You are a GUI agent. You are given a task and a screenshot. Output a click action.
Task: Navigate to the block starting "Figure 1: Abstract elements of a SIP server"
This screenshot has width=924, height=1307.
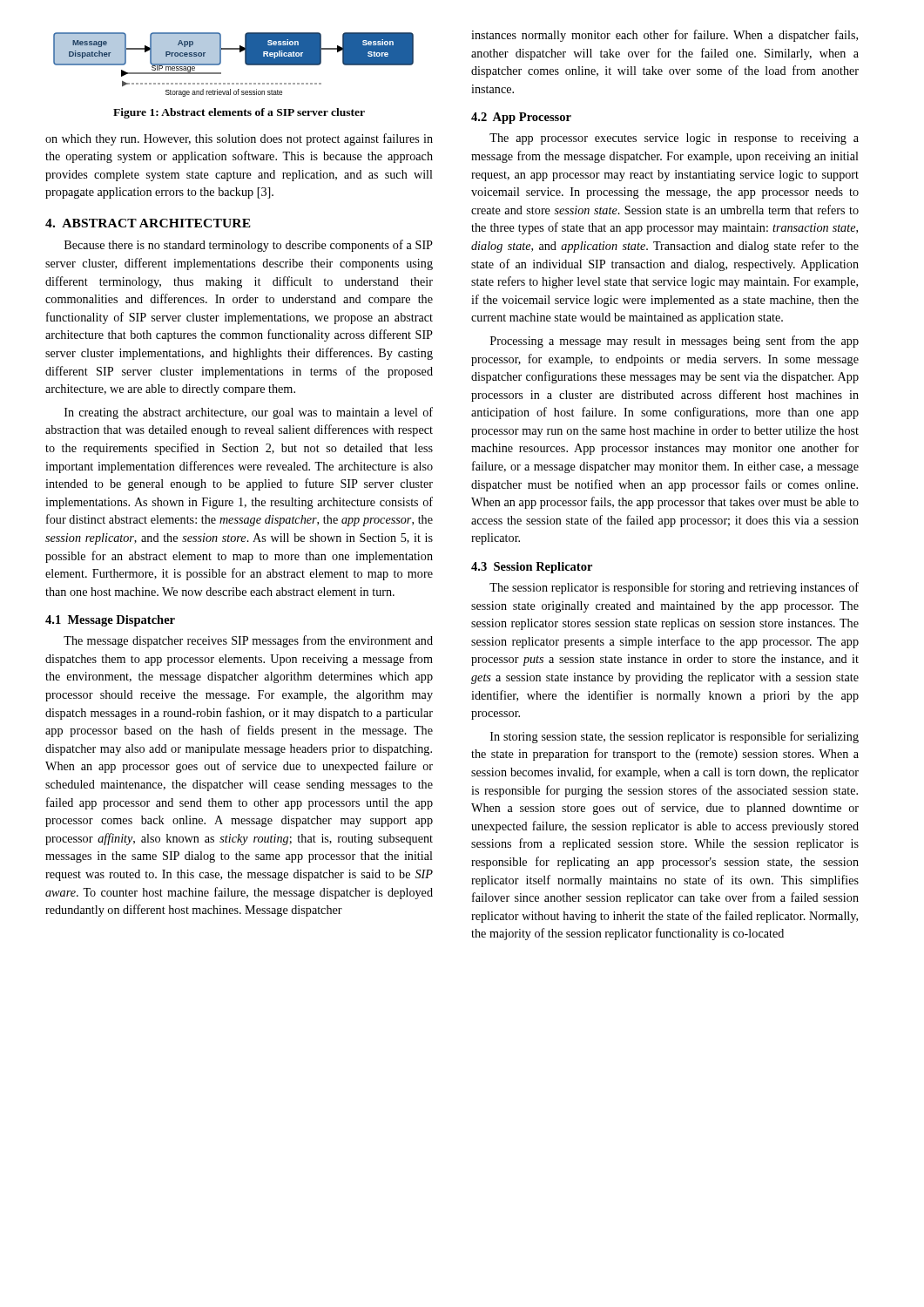(x=239, y=112)
